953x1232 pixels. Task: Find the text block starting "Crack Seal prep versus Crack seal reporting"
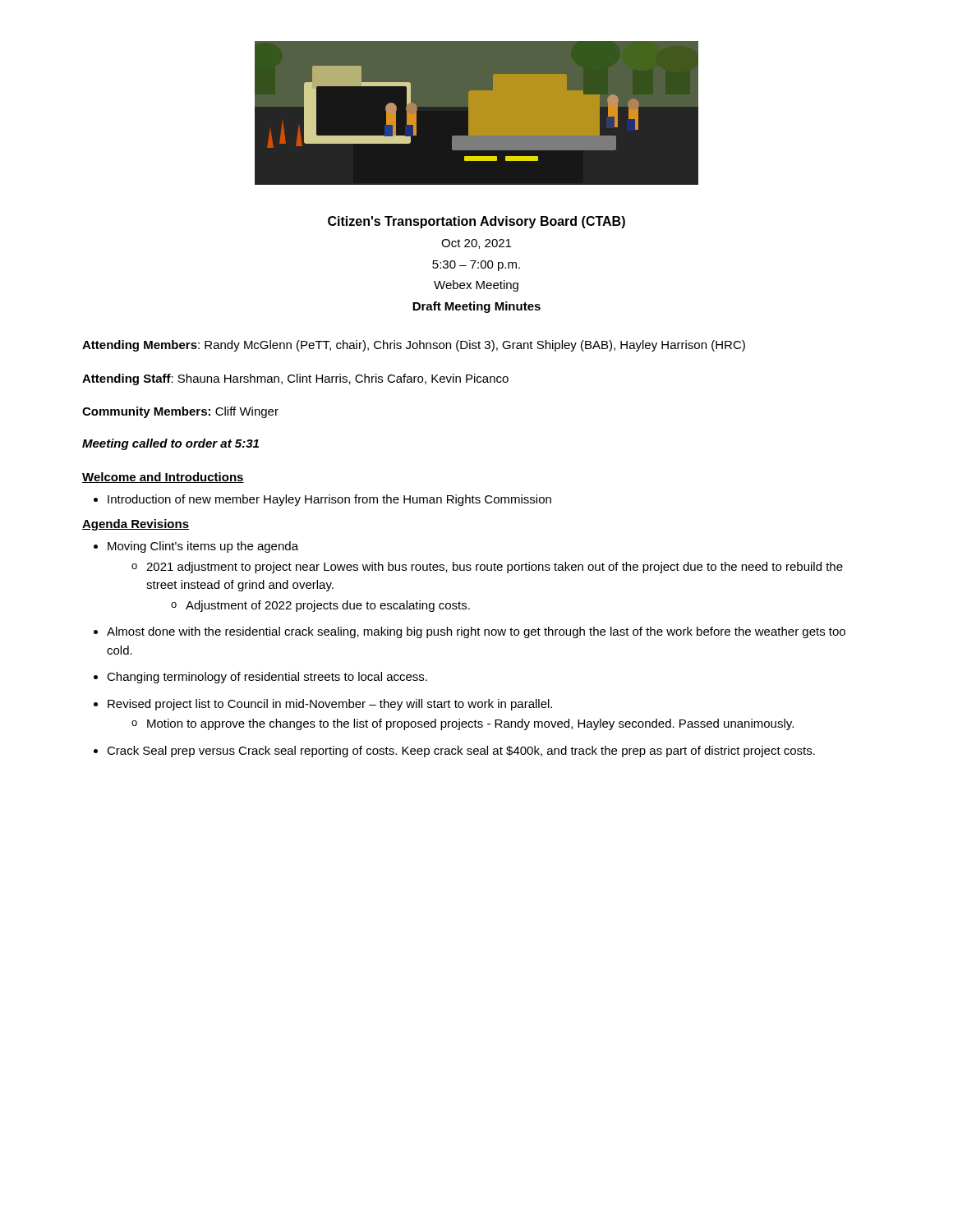click(x=476, y=751)
